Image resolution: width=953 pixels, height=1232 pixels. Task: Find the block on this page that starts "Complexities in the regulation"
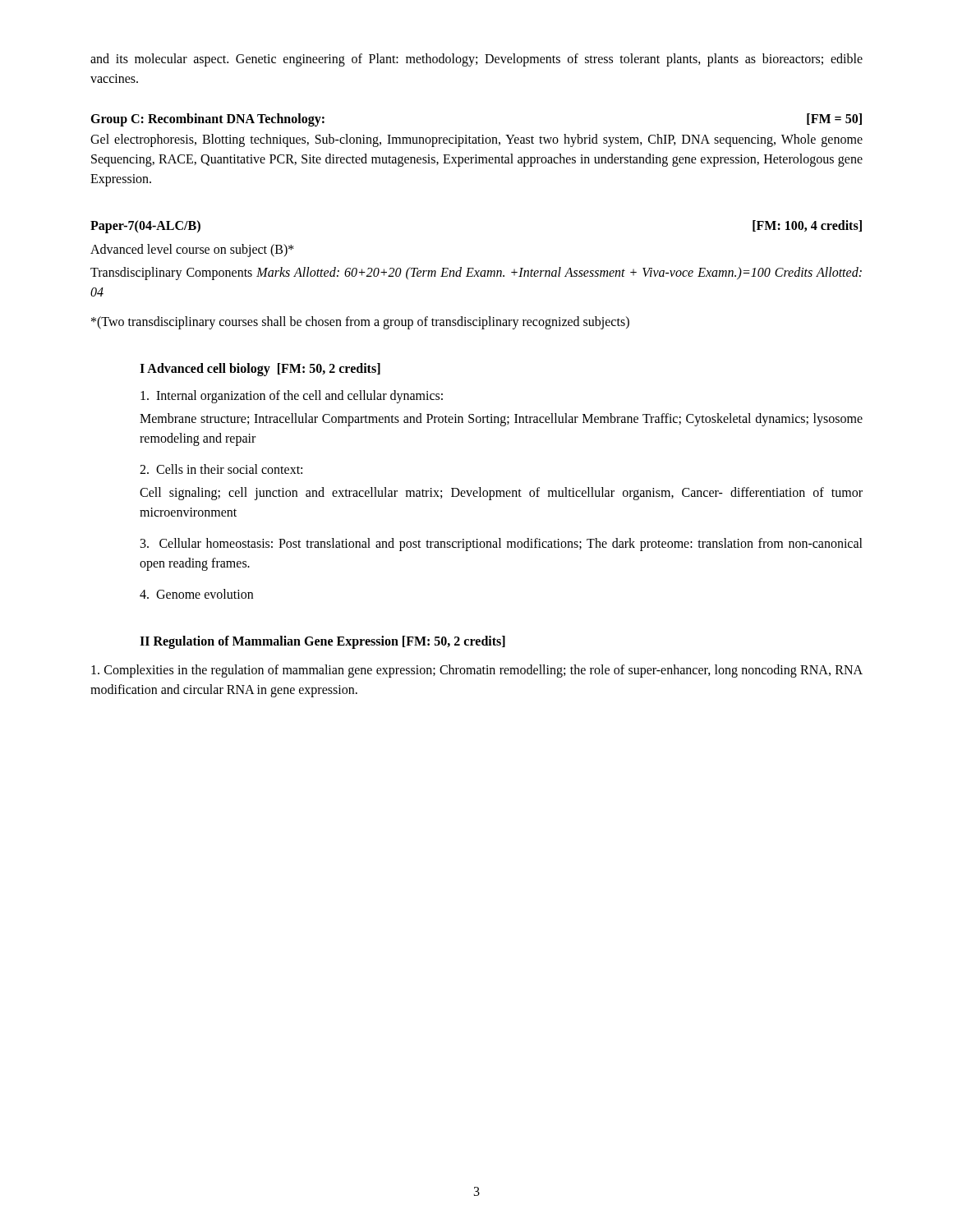pos(476,680)
